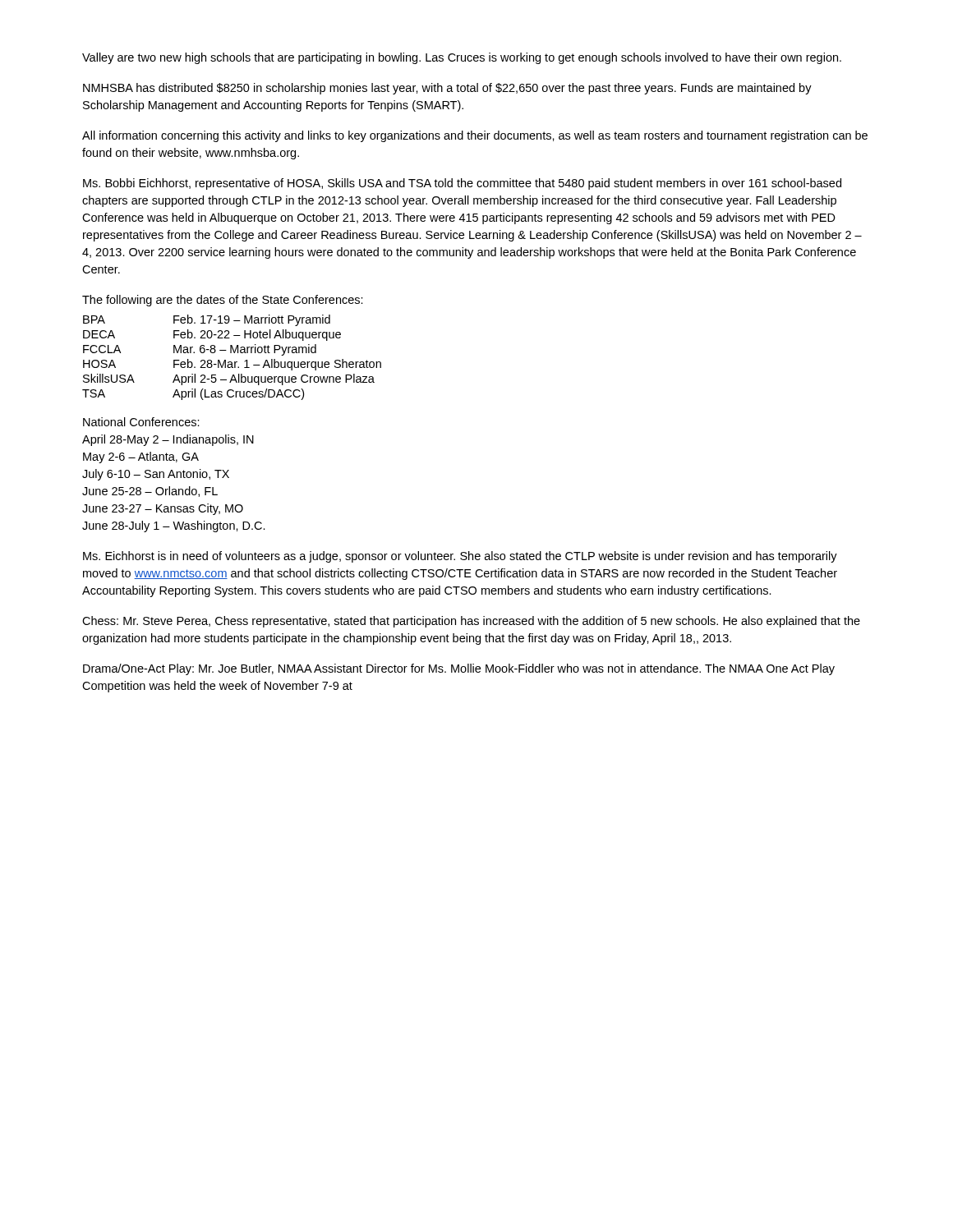
Task: Navigate to the text block starting "Valley are two new high schools"
Action: click(462, 57)
